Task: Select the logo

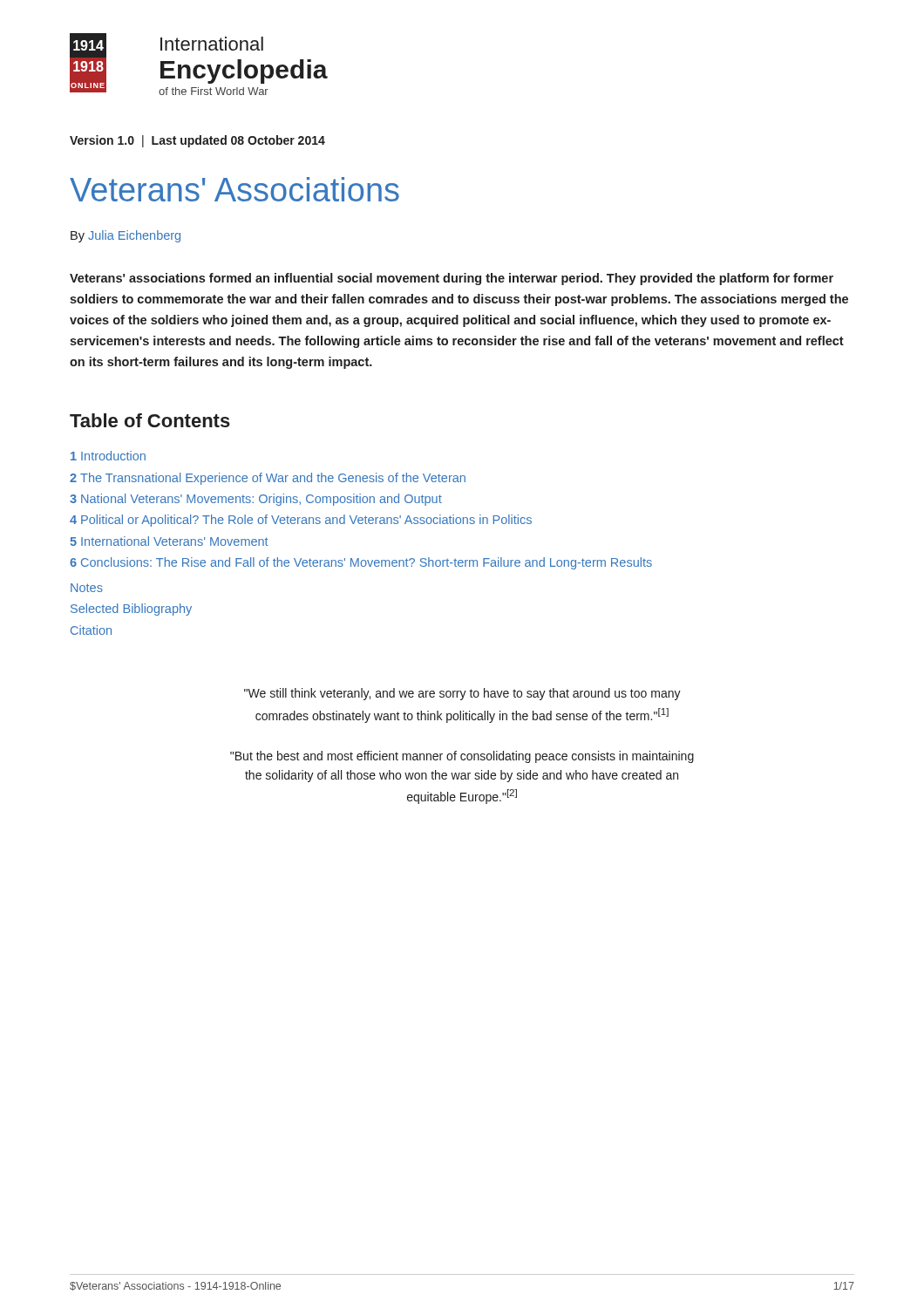Action: (462, 66)
